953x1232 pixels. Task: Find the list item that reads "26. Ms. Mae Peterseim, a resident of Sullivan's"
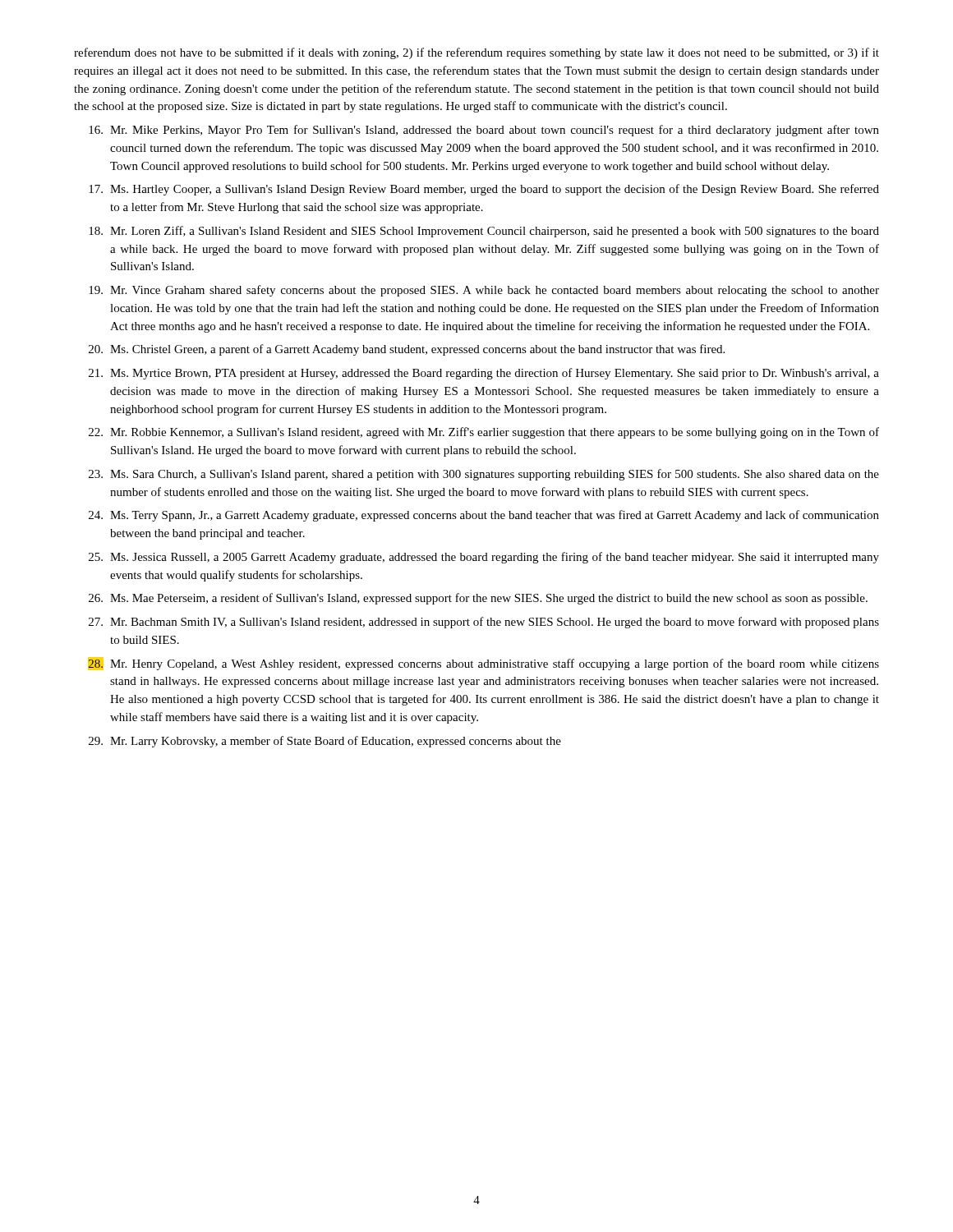coord(476,599)
